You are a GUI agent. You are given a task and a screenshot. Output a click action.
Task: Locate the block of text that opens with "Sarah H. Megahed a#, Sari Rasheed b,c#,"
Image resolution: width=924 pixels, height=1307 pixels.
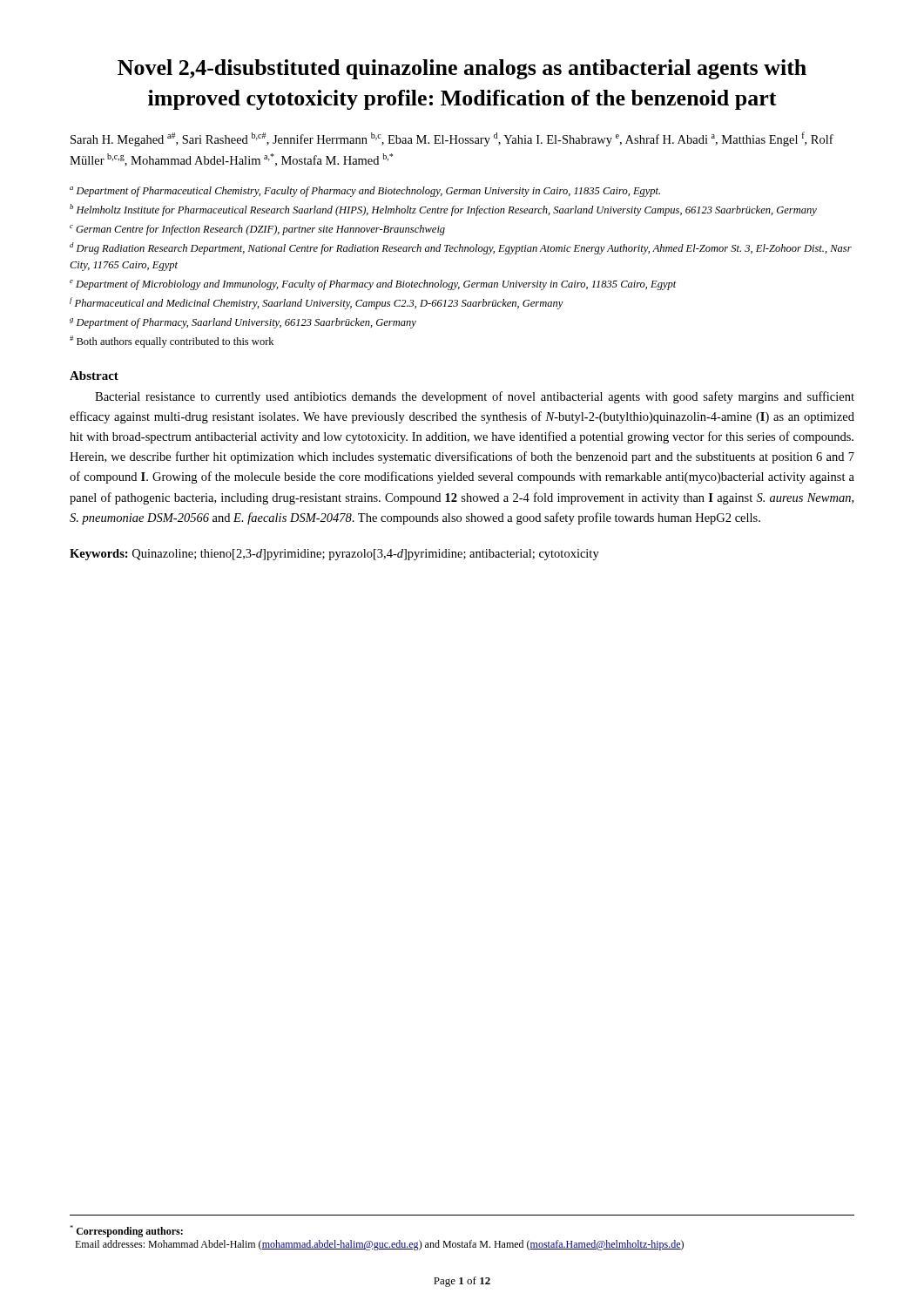tap(451, 149)
